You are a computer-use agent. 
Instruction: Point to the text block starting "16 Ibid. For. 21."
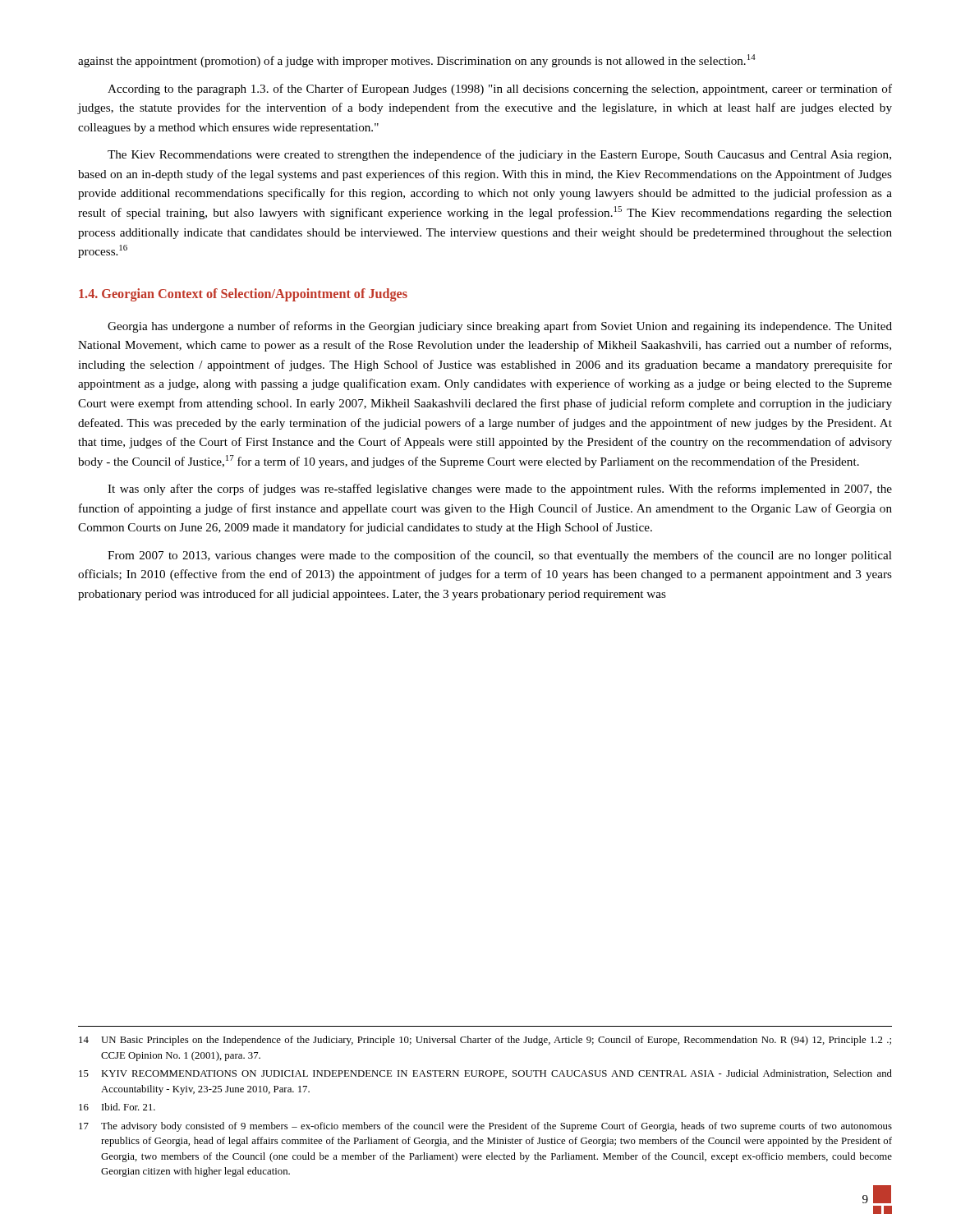(x=117, y=1107)
